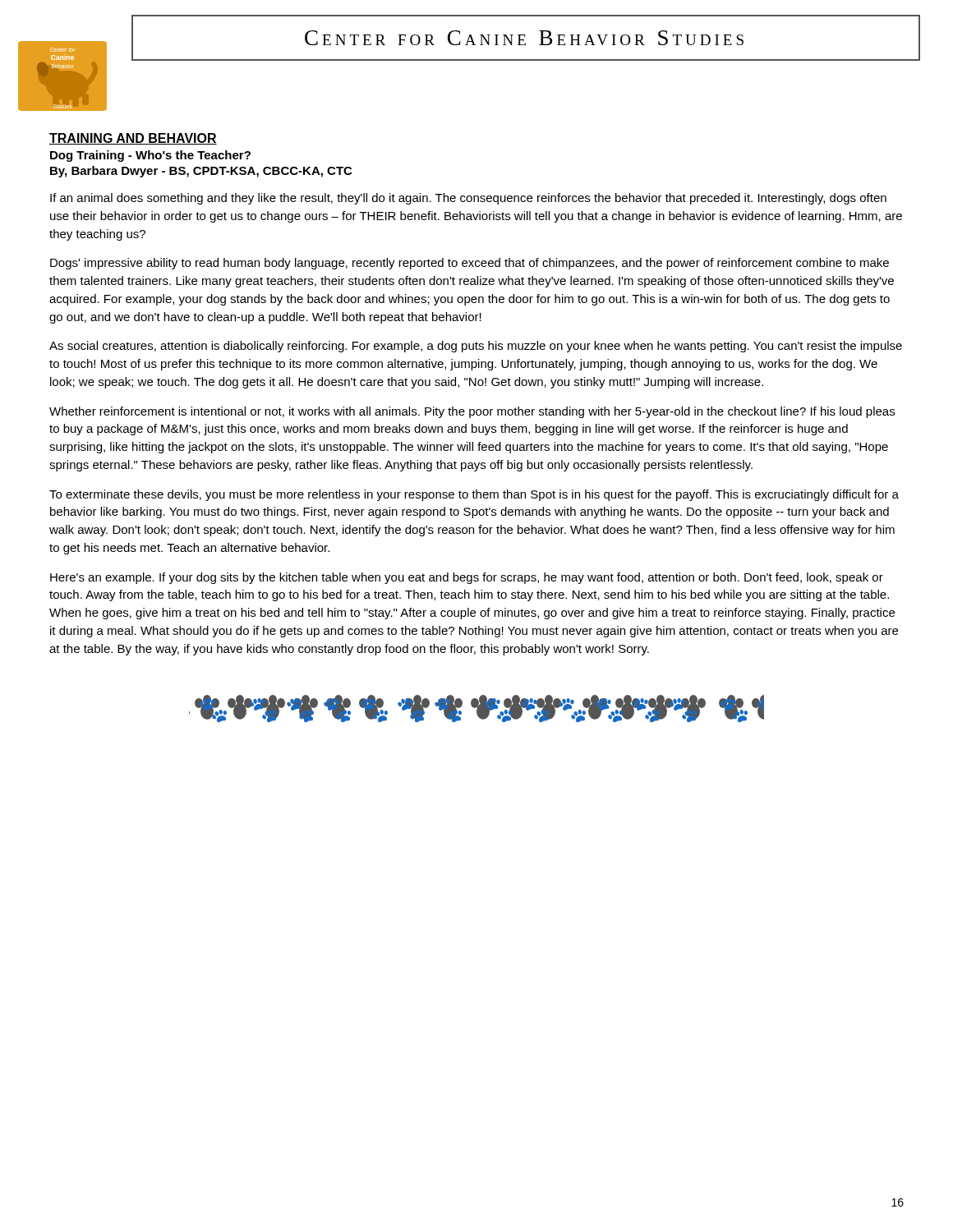This screenshot has width=953, height=1232.
Task: Find the illustration
Action: click(476, 709)
